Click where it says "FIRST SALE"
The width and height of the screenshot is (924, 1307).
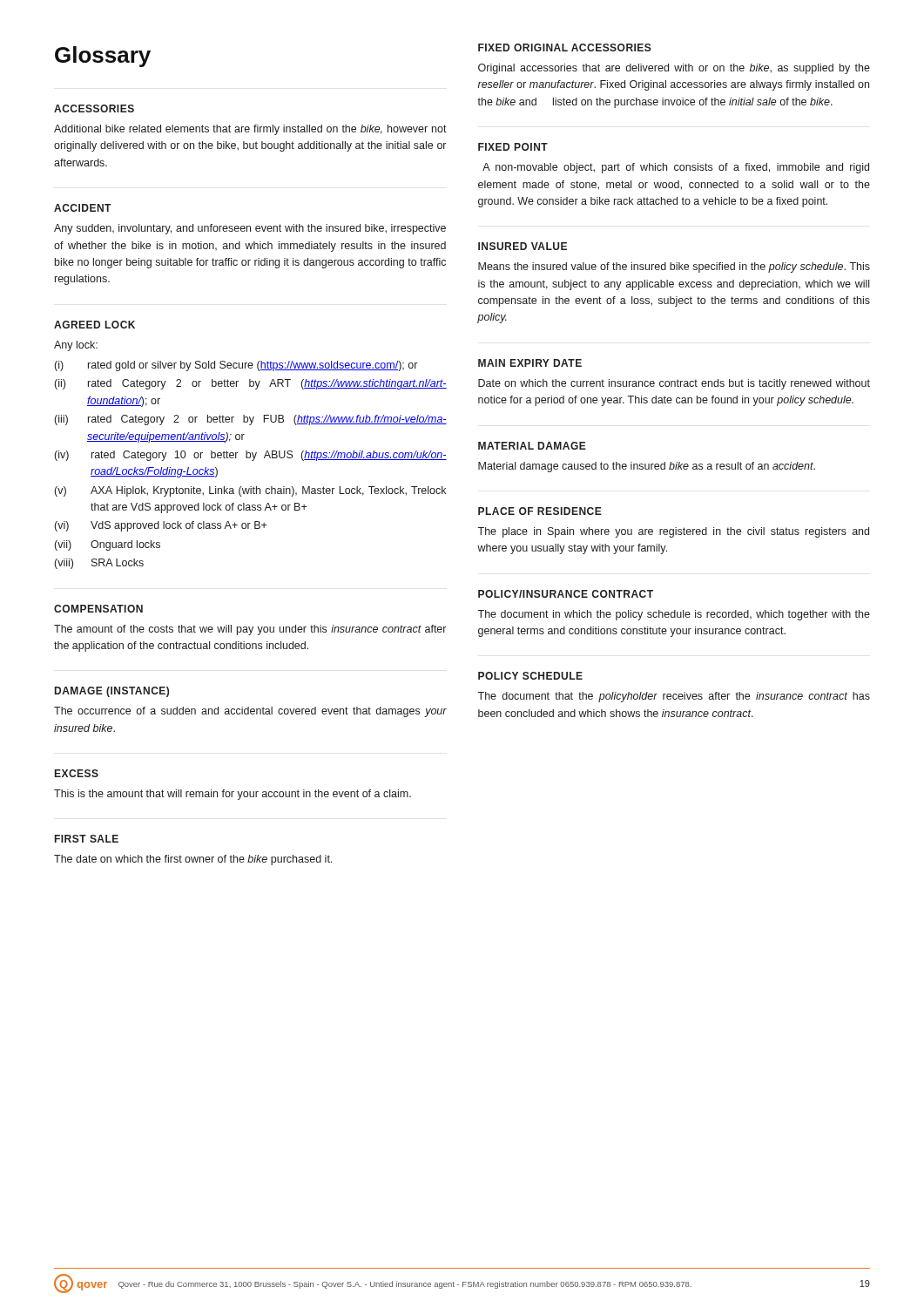coord(87,839)
